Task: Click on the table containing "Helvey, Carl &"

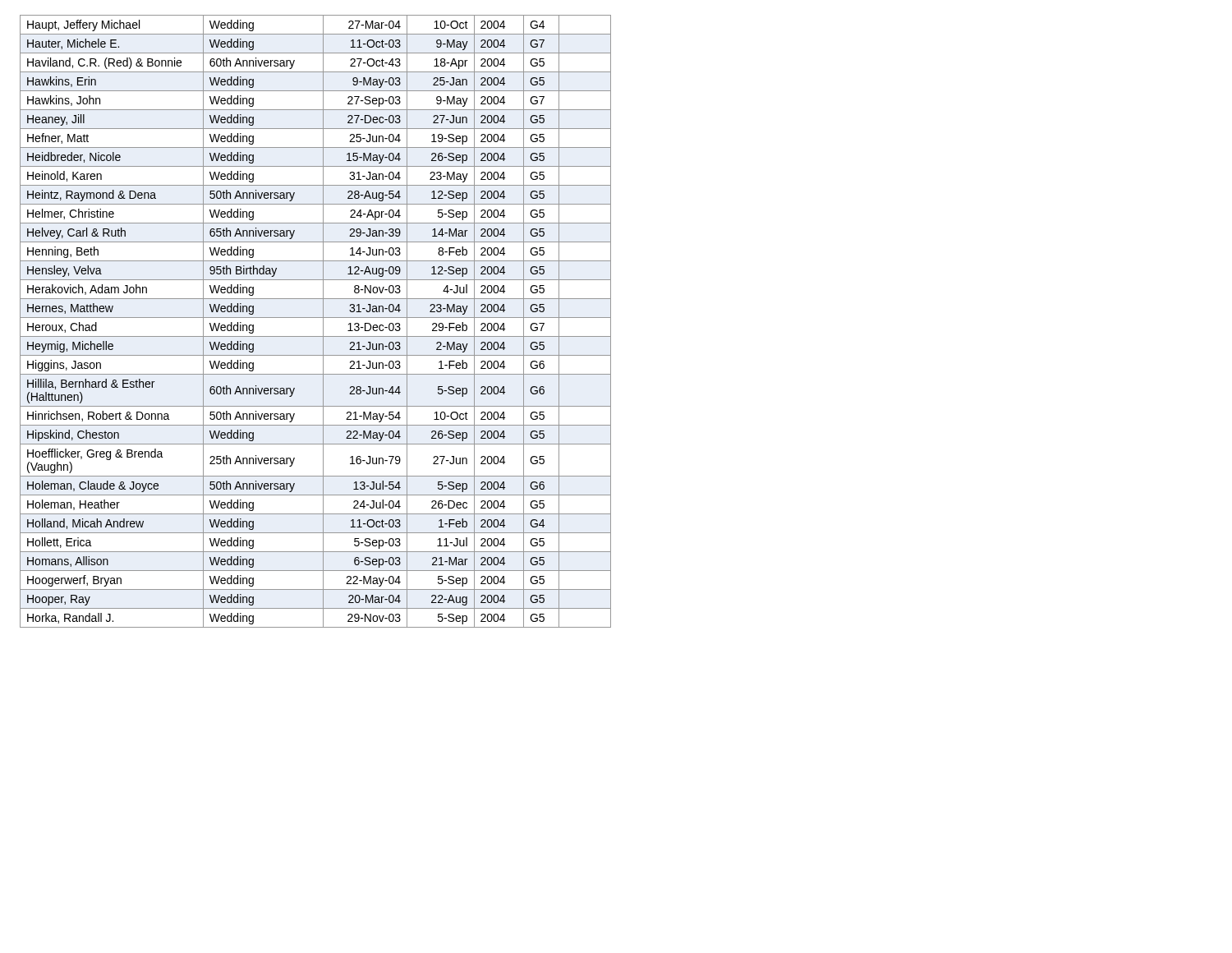Action: pos(616,321)
